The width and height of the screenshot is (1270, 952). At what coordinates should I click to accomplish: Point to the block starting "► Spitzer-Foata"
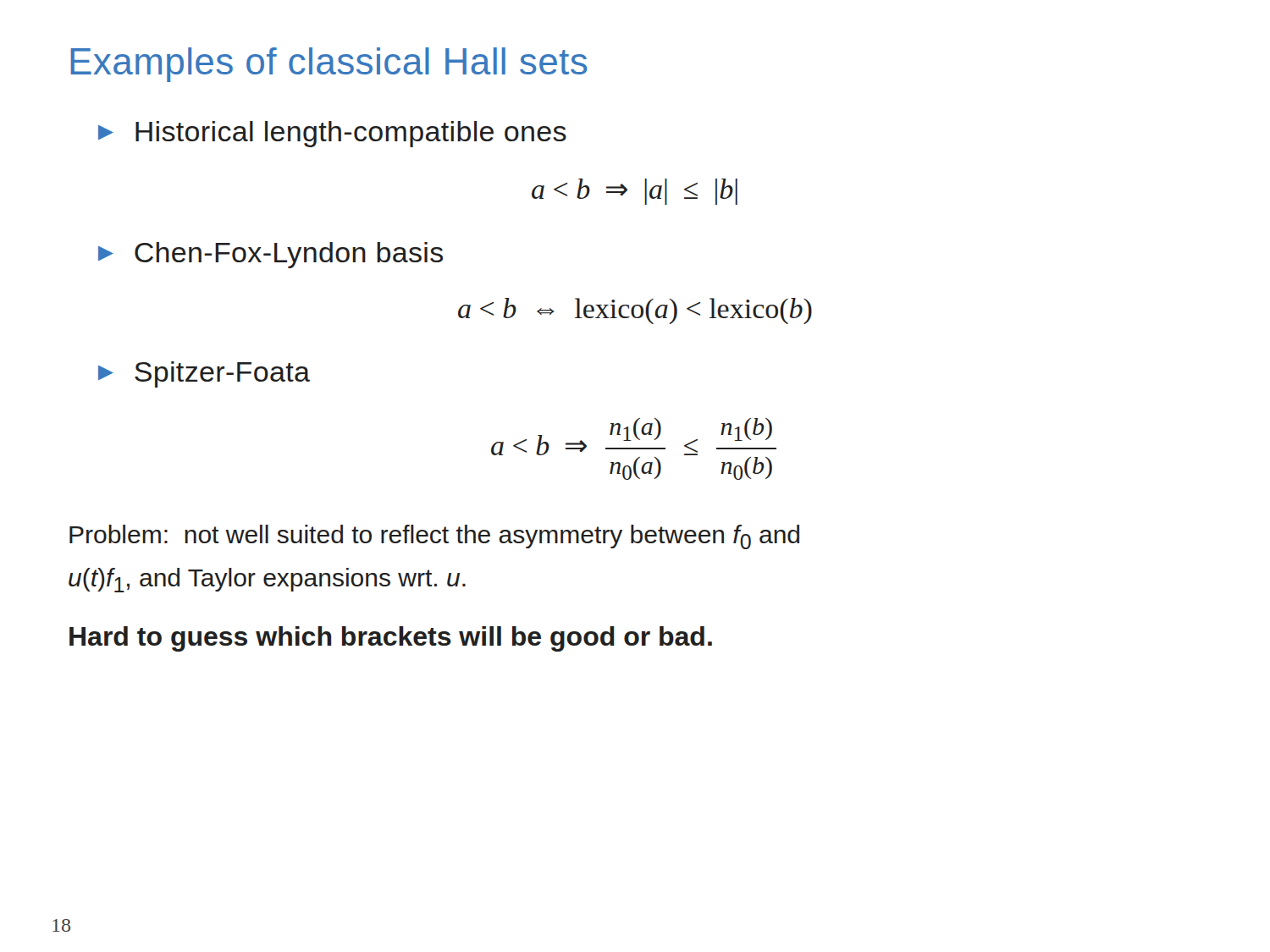coord(202,372)
